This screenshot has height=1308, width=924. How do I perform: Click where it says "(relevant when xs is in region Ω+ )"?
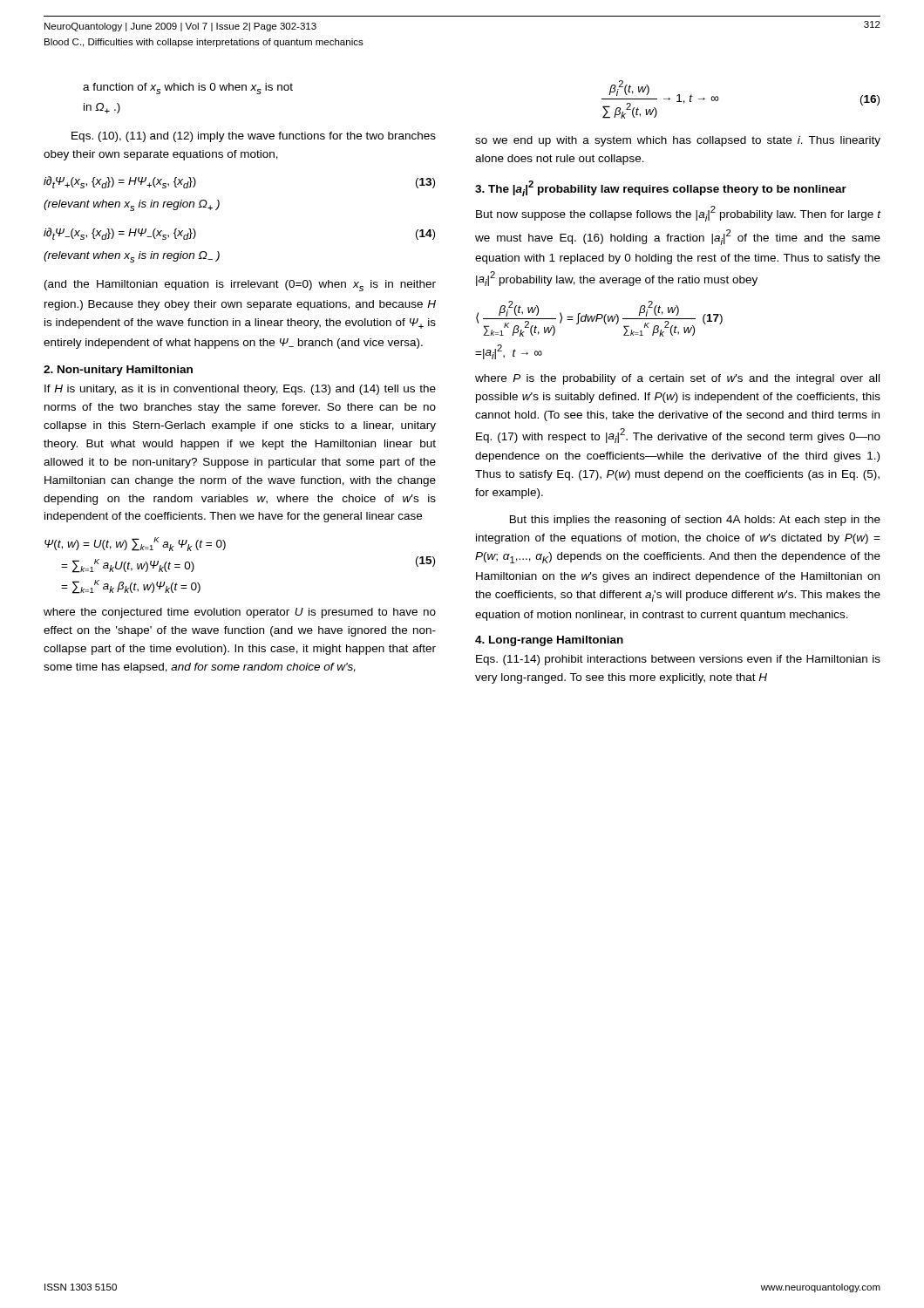click(132, 205)
